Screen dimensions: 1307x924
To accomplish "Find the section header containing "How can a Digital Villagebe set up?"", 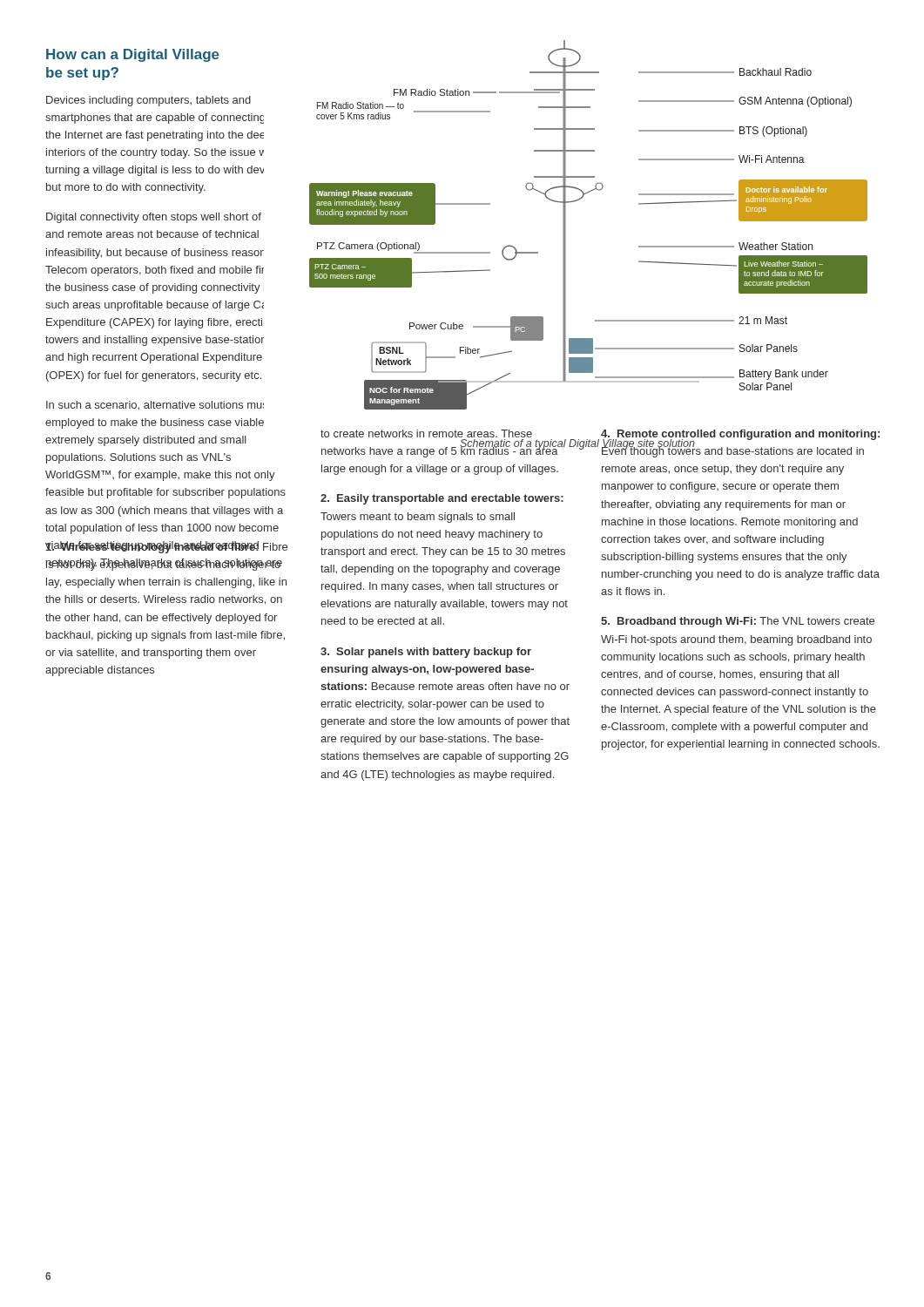I will [132, 64].
